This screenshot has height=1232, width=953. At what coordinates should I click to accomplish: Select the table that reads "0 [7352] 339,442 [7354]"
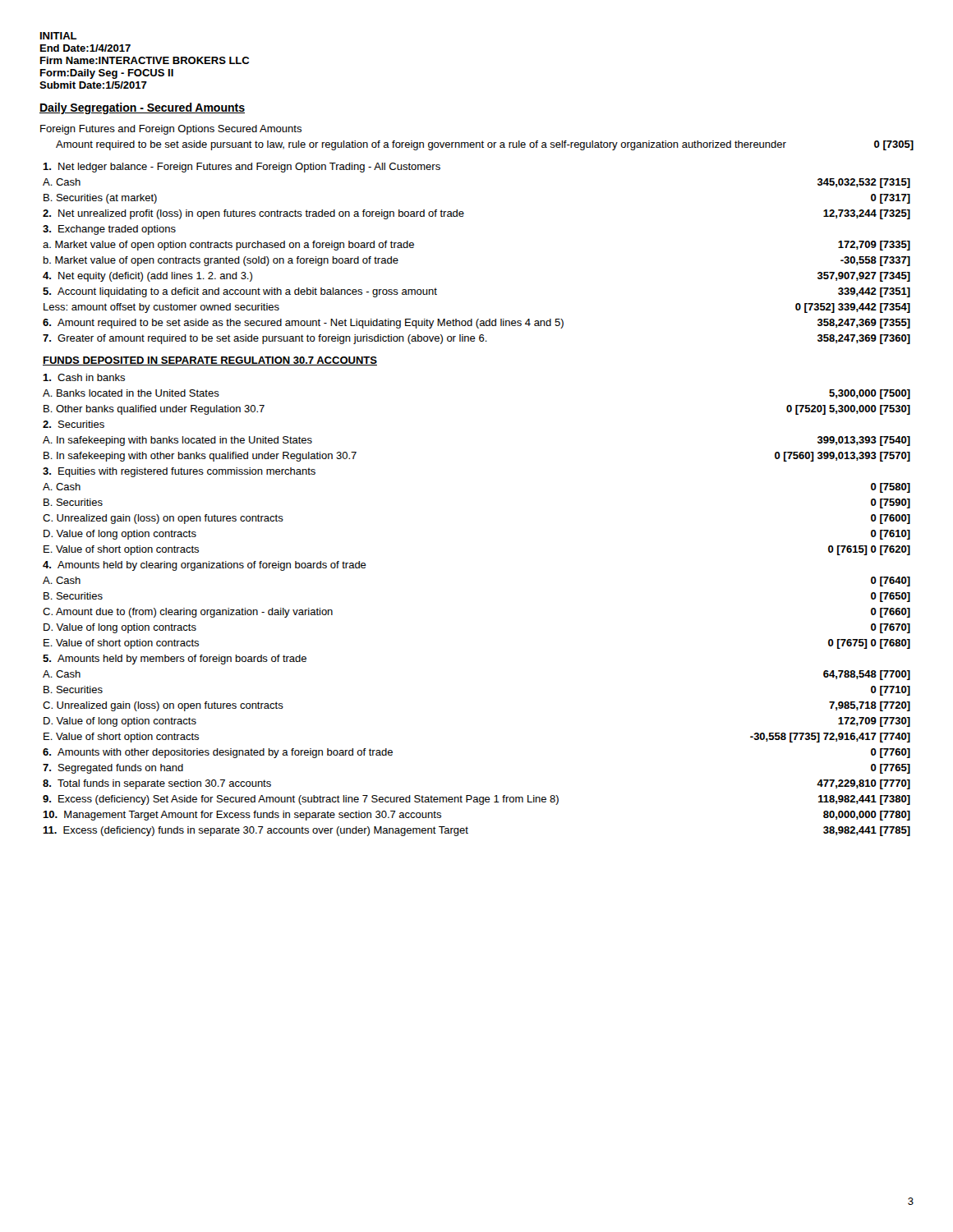476,498
